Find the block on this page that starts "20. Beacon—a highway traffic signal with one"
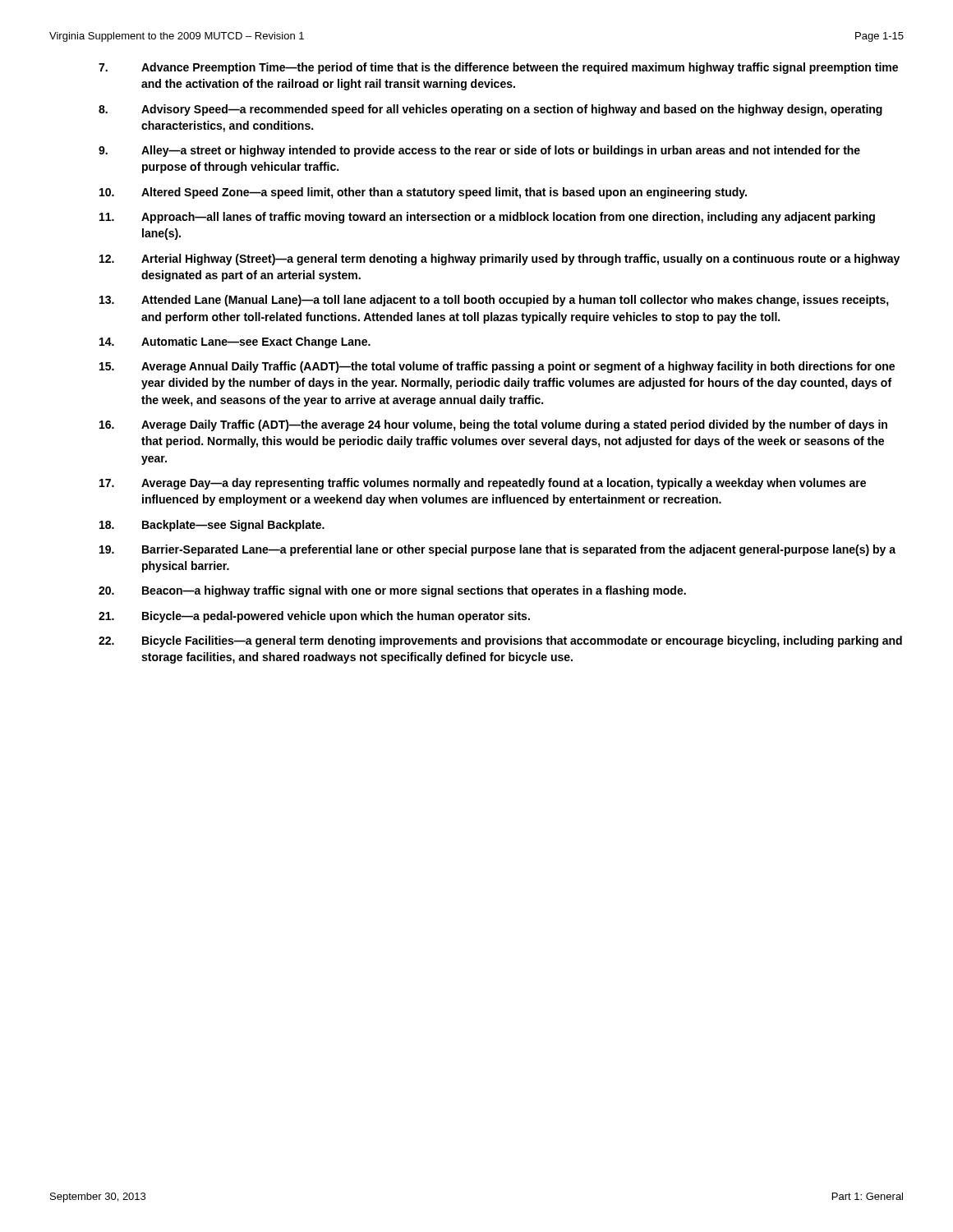953x1232 pixels. [x=501, y=591]
